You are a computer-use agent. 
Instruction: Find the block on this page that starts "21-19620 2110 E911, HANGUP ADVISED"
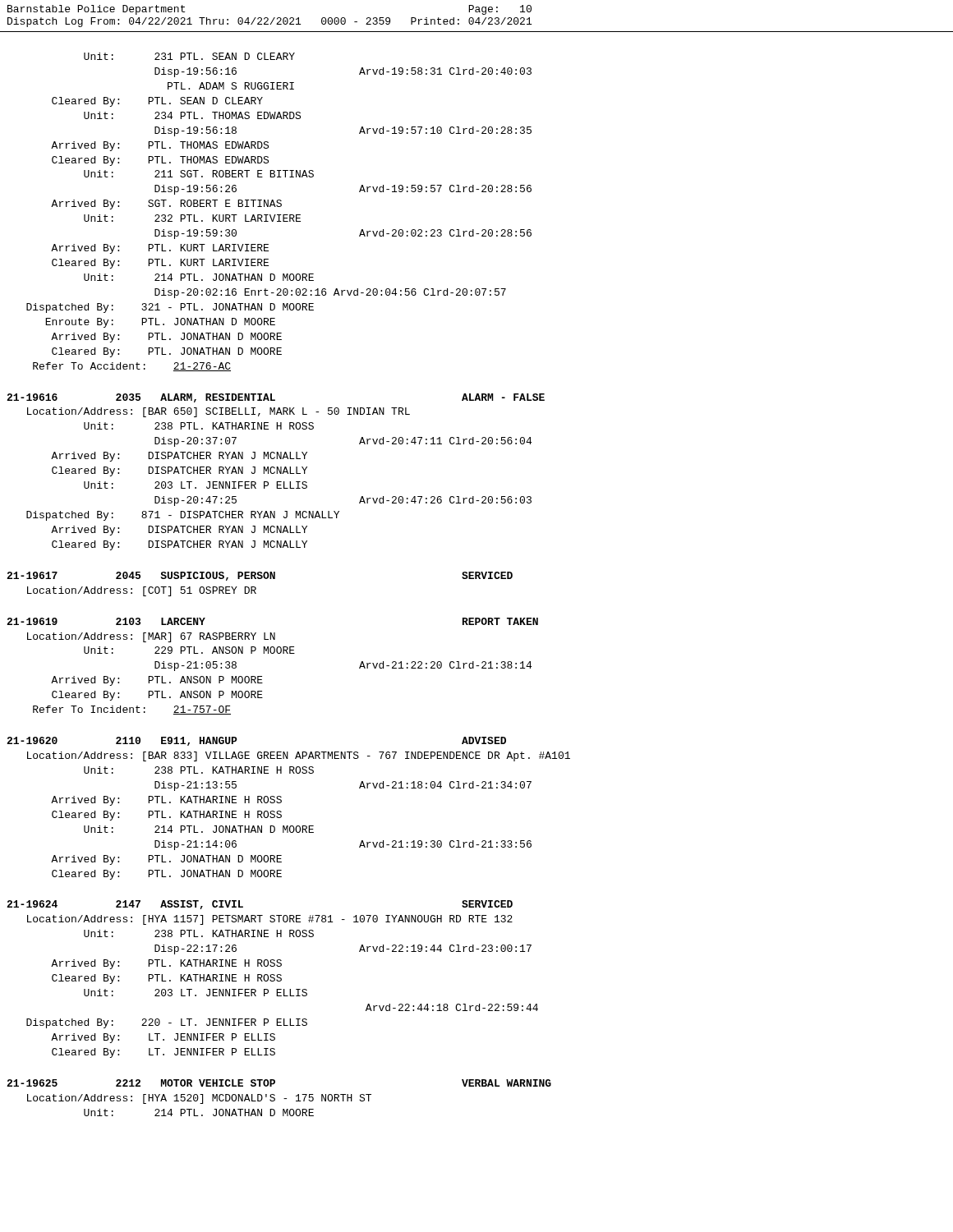click(289, 808)
